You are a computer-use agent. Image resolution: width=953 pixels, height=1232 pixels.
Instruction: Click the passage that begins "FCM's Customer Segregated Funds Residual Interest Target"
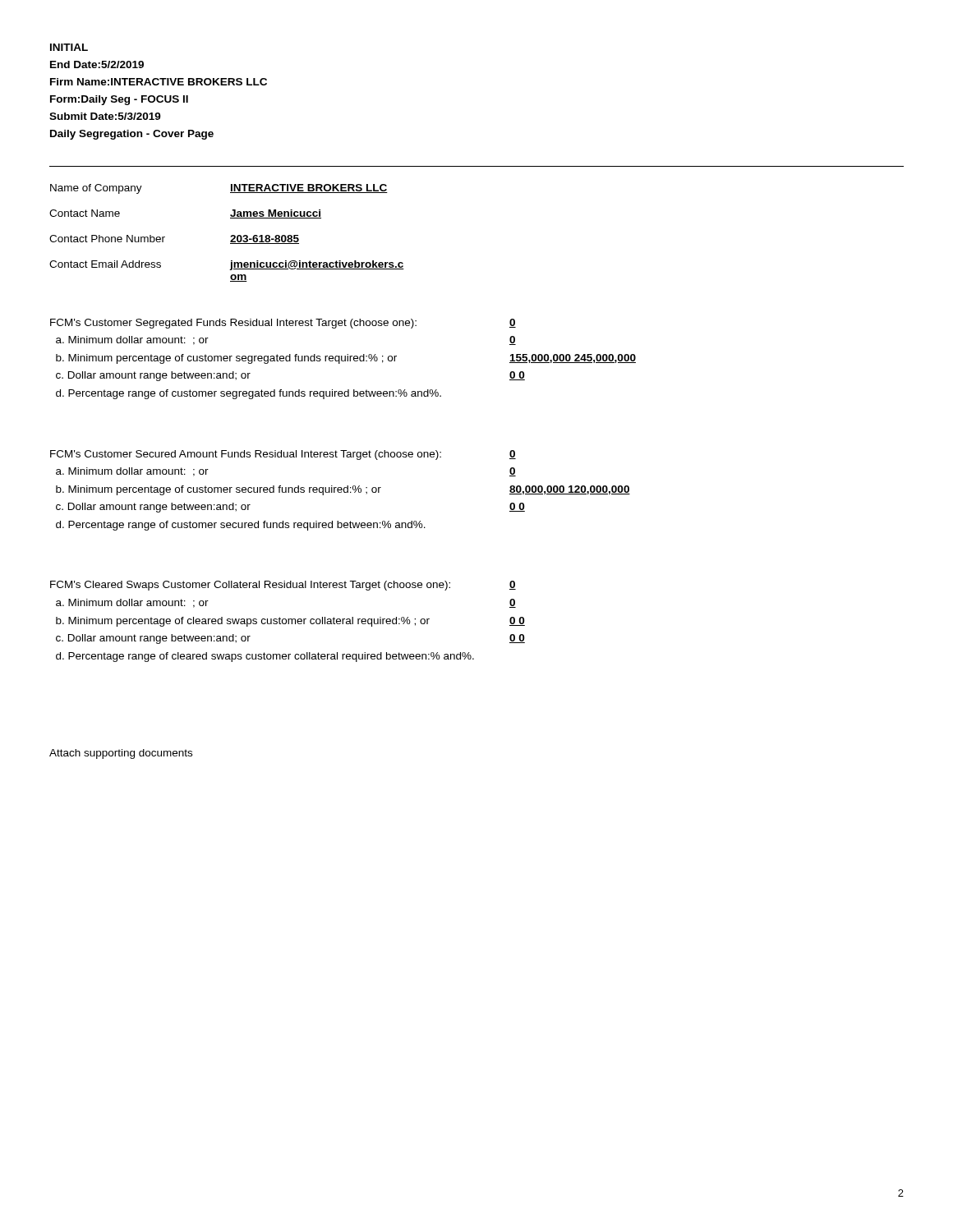point(246,357)
